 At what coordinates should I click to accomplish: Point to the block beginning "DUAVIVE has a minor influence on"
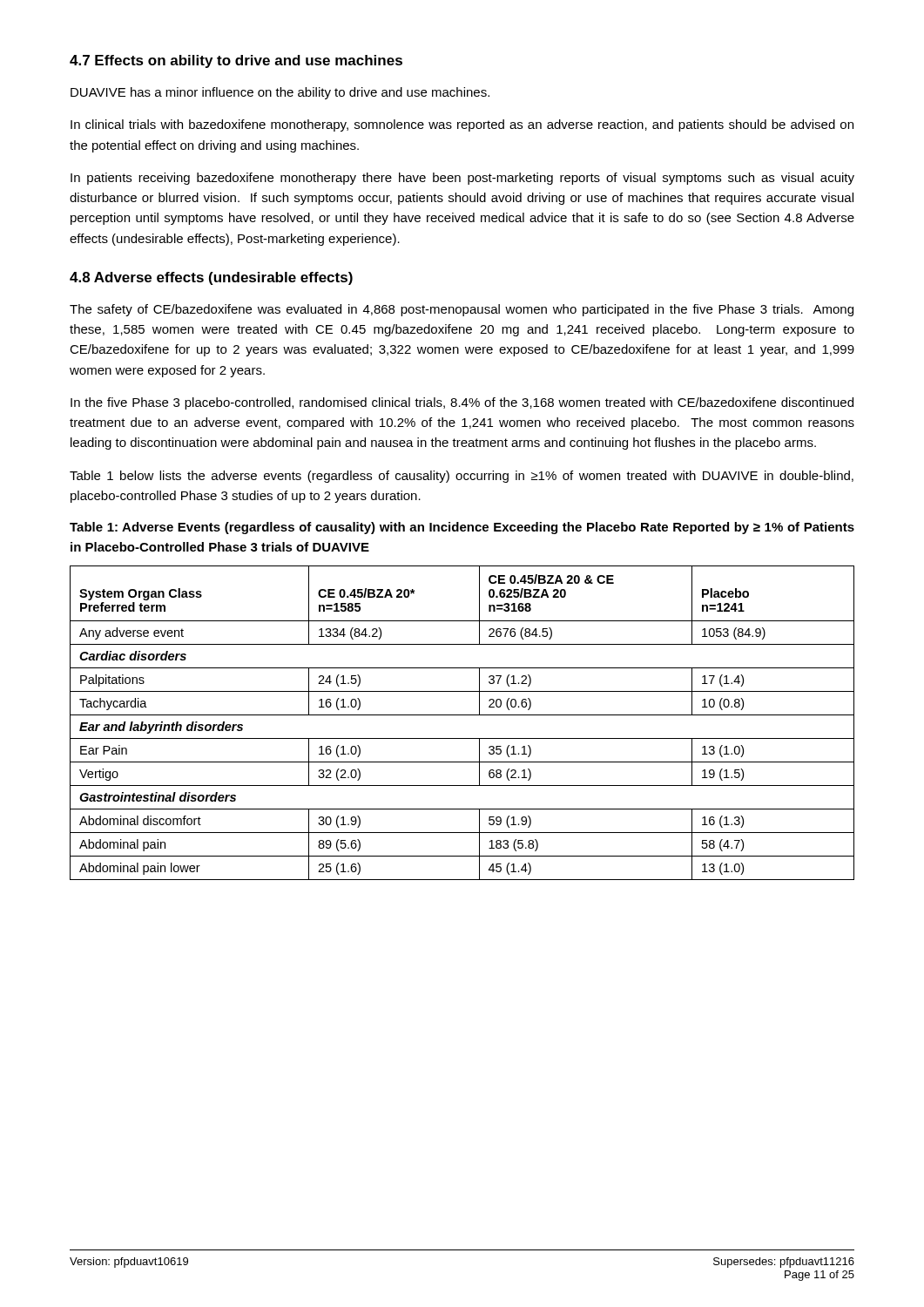point(280,92)
